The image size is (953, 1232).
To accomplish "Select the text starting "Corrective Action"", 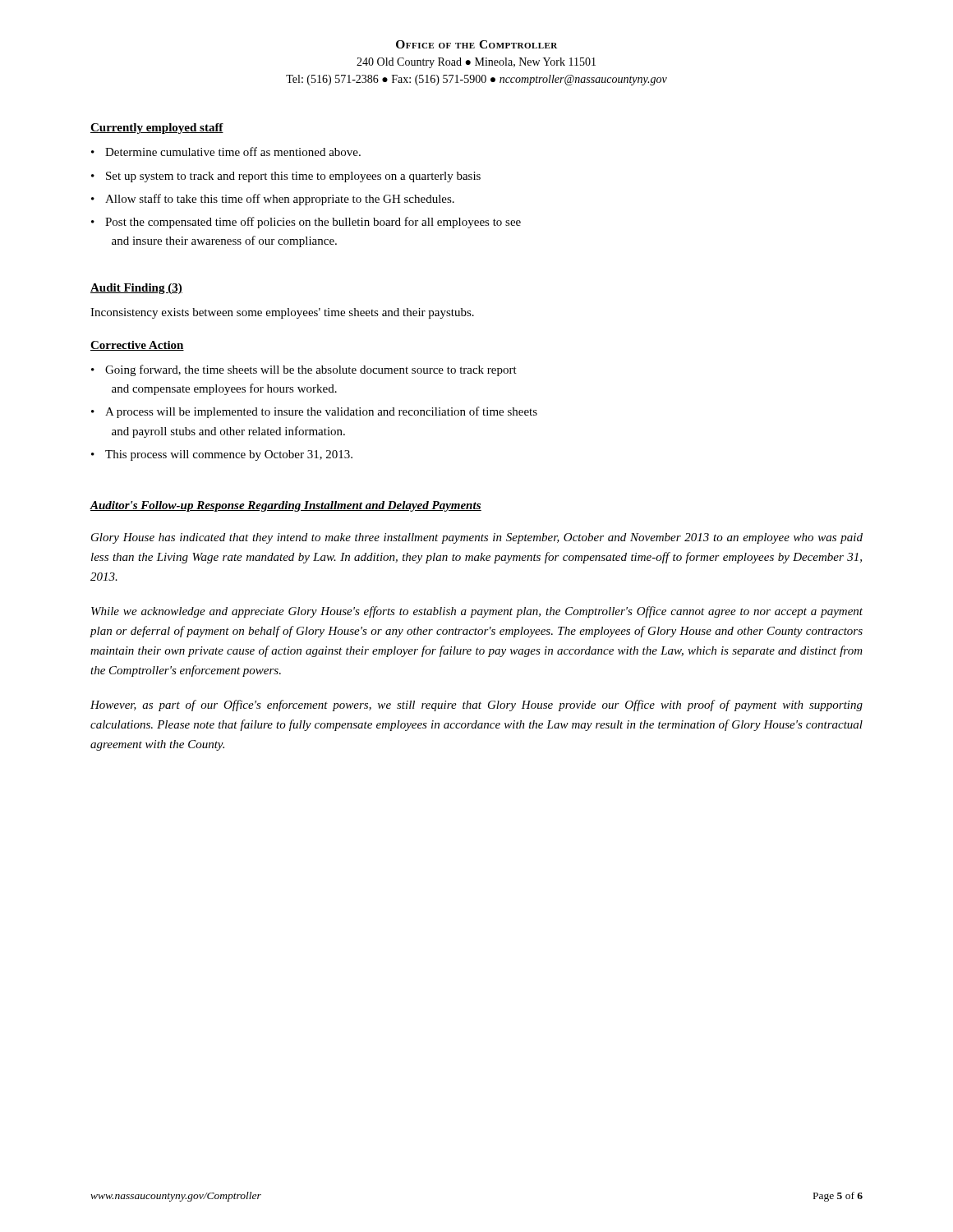I will tap(137, 345).
